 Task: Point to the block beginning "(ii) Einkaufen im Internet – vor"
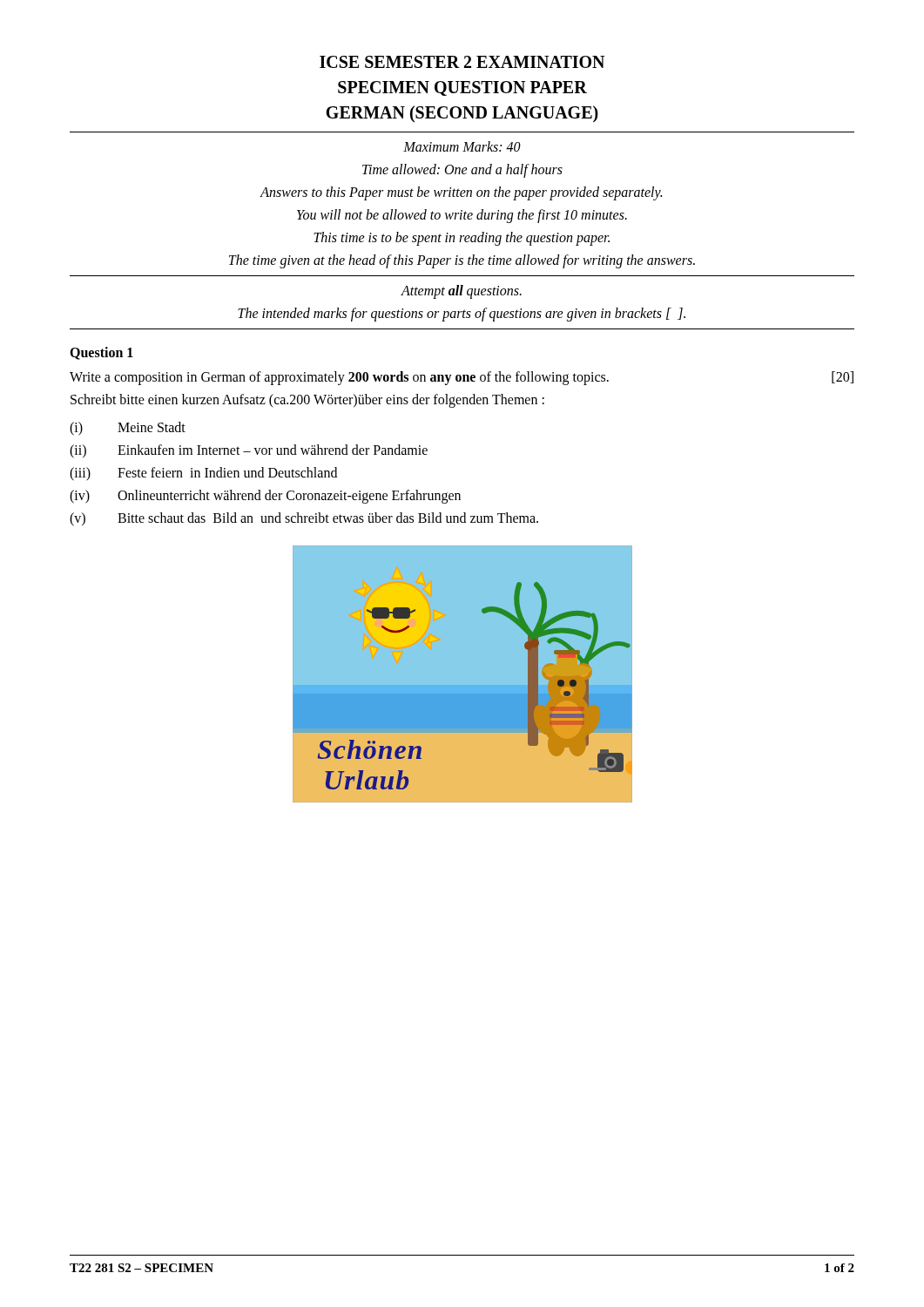249,451
